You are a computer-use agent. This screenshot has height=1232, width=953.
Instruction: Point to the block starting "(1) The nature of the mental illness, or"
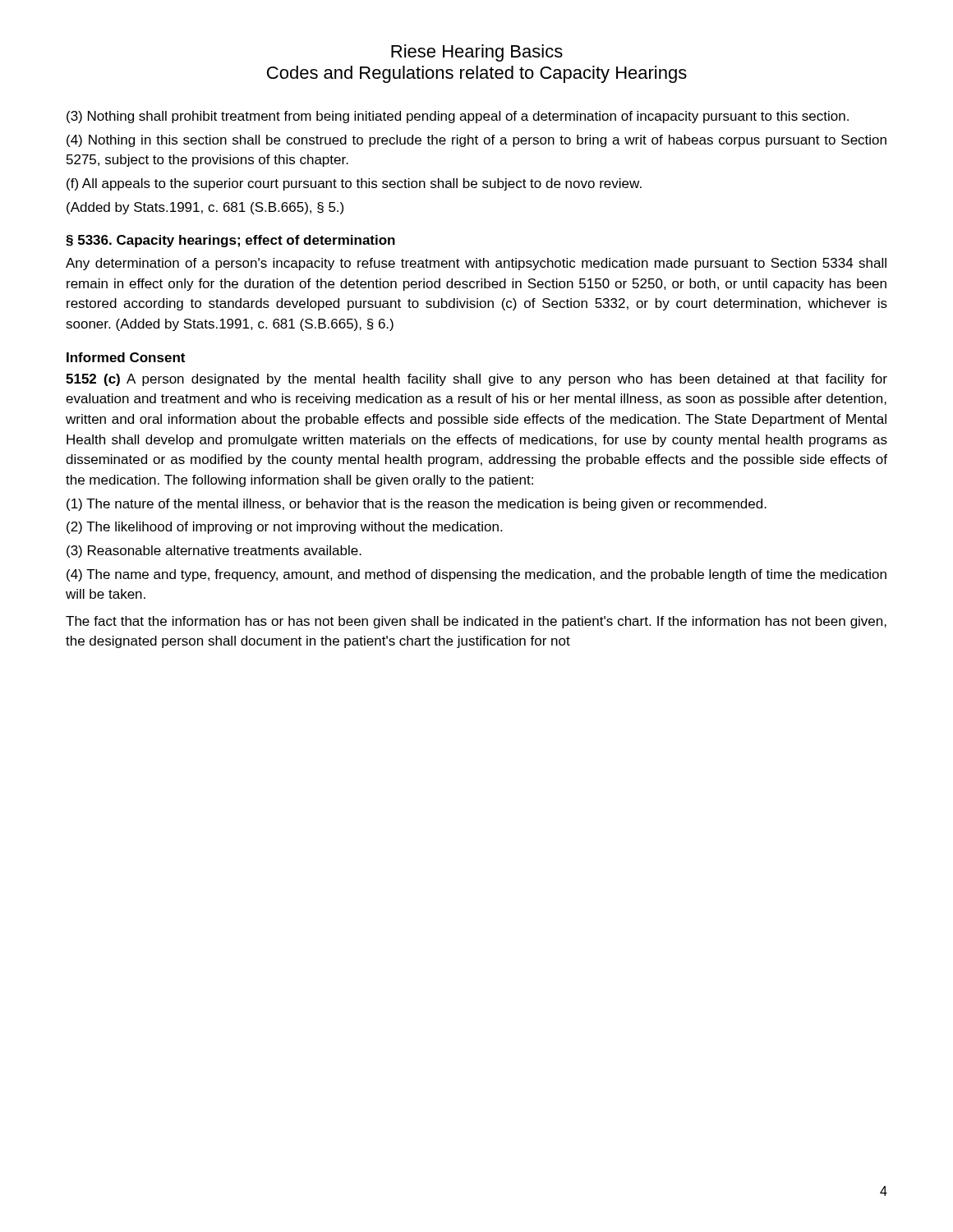(417, 504)
